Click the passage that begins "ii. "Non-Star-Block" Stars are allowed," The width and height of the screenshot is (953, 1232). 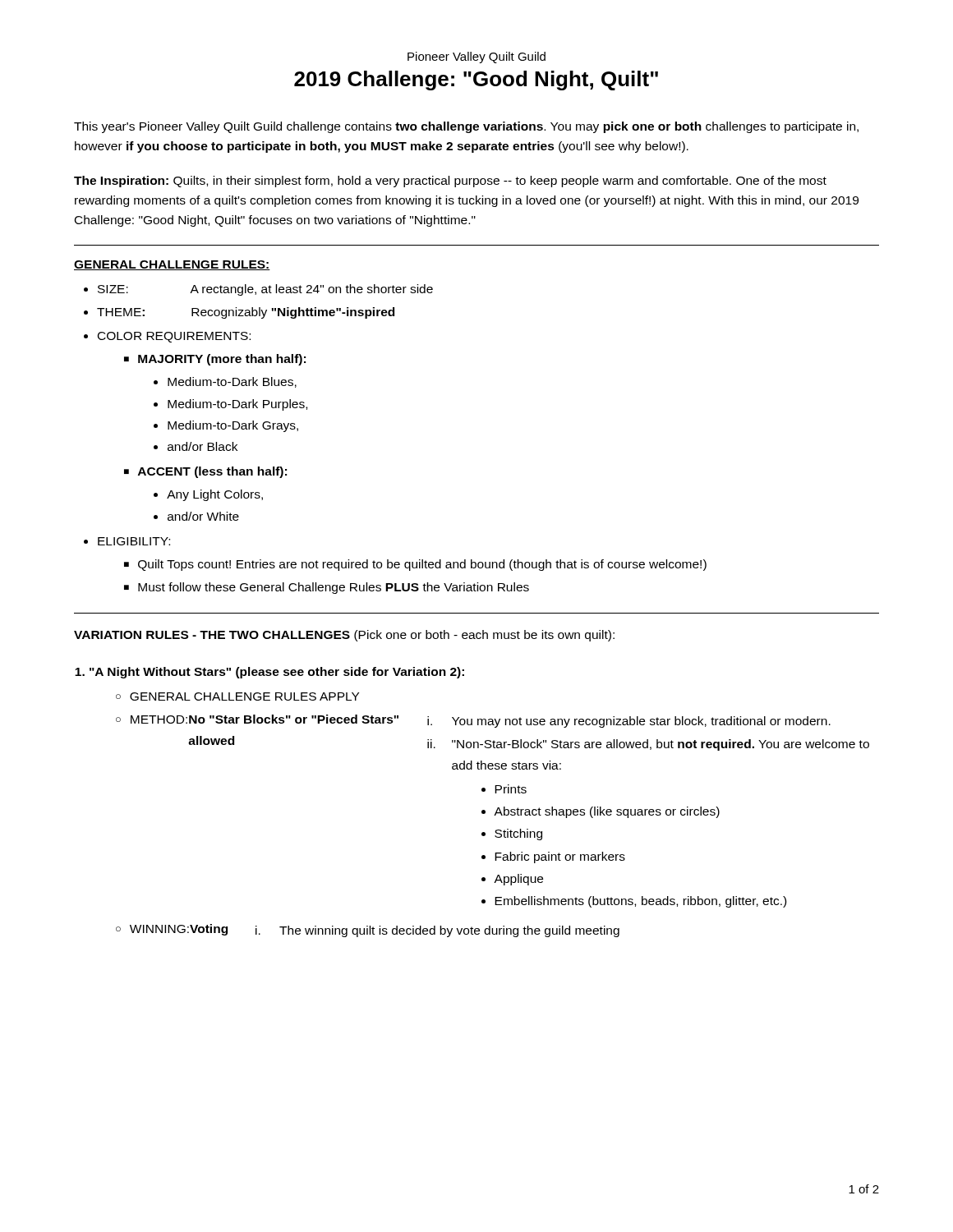tap(653, 824)
